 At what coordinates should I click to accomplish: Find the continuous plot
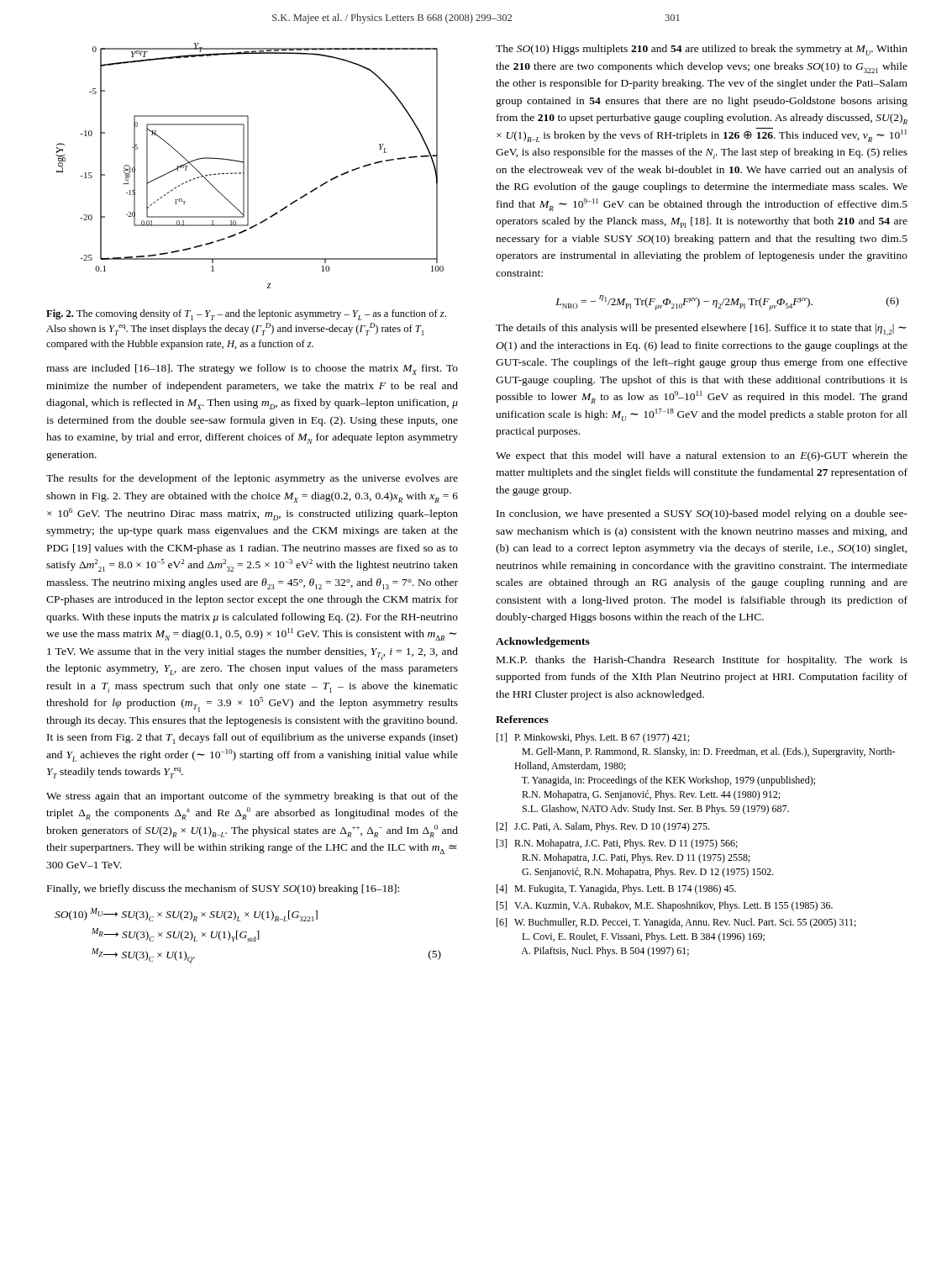click(x=252, y=171)
